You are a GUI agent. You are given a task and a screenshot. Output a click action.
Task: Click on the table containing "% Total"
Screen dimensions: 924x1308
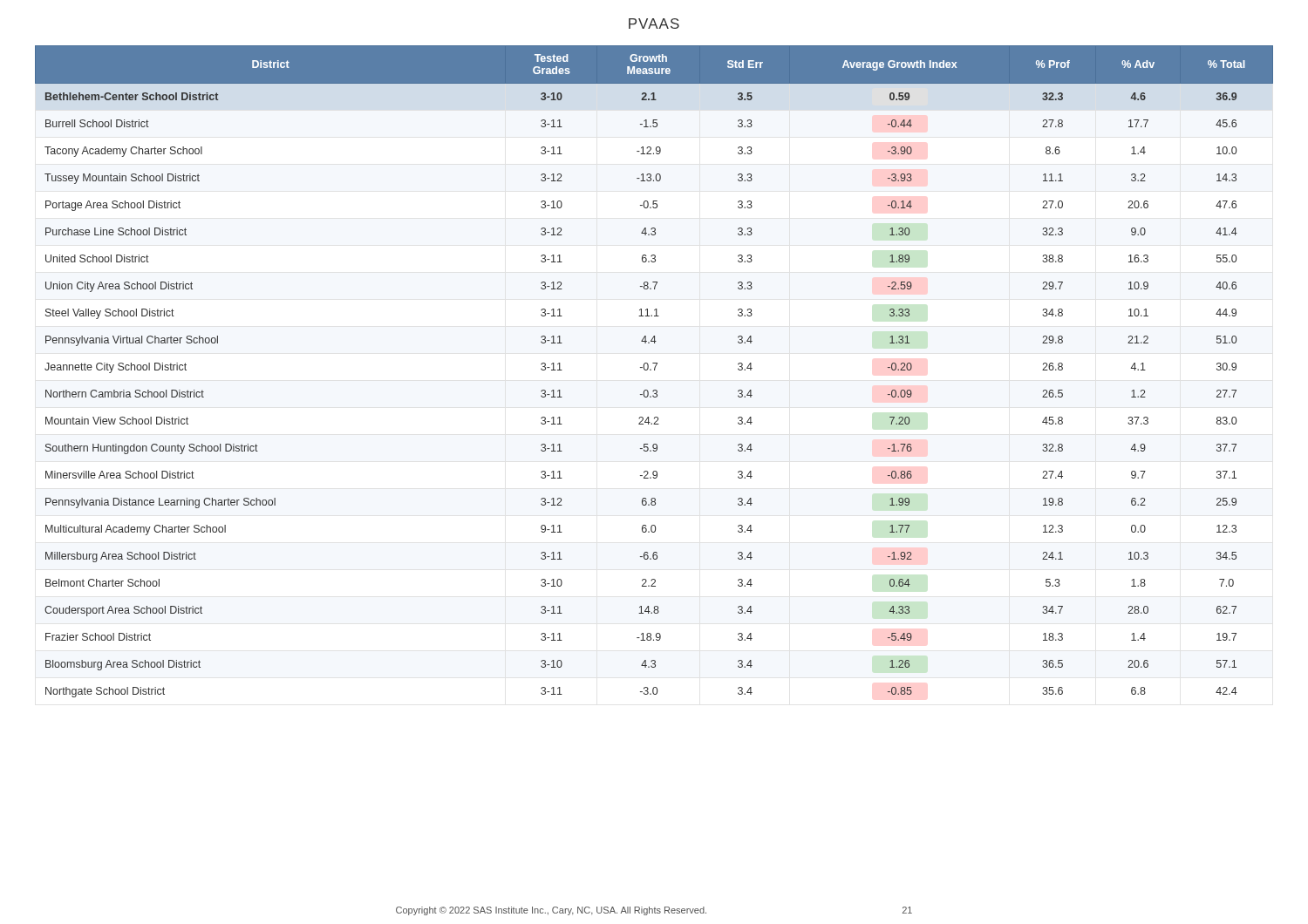(x=654, y=375)
